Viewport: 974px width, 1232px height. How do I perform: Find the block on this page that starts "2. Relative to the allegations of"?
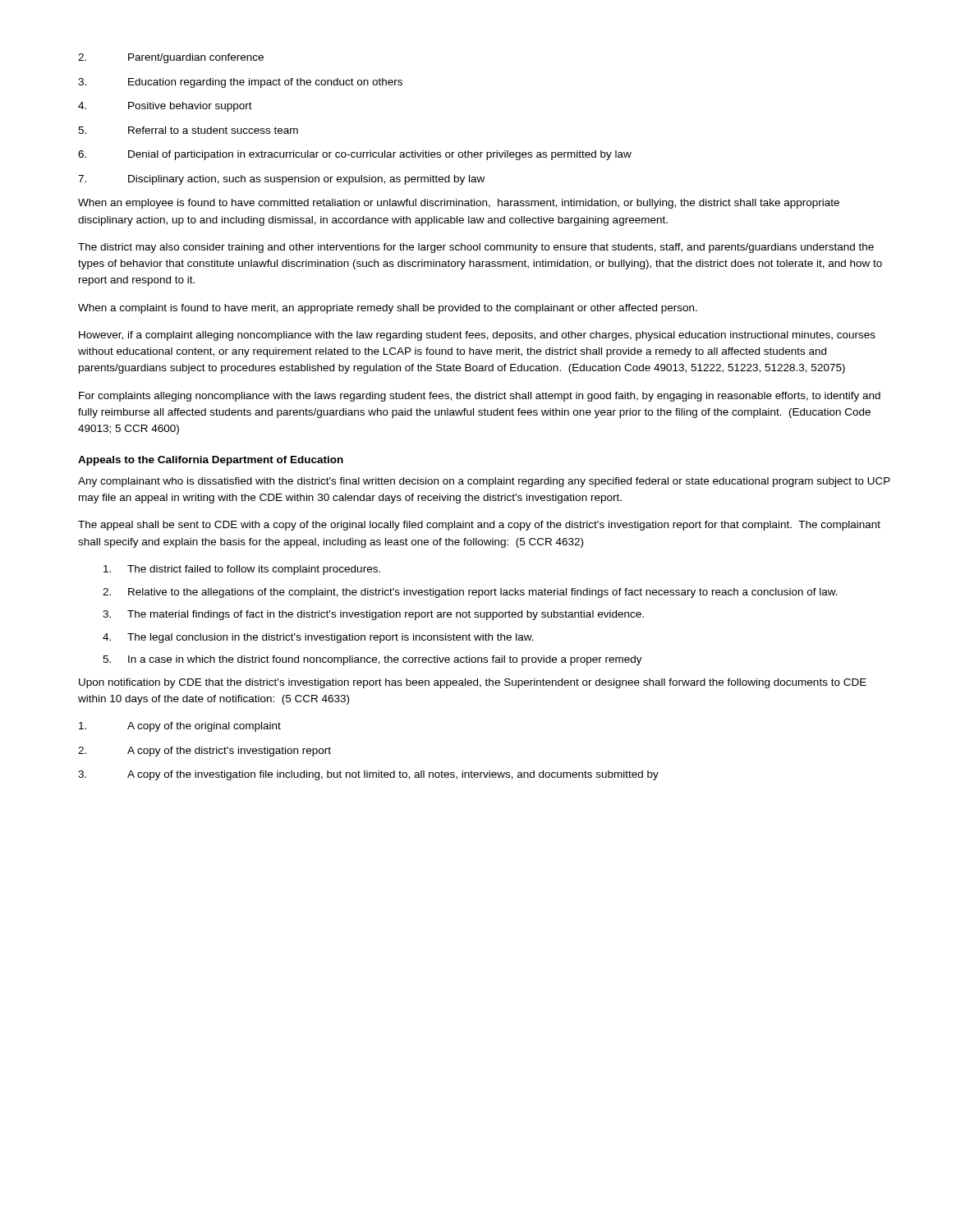[x=499, y=592]
